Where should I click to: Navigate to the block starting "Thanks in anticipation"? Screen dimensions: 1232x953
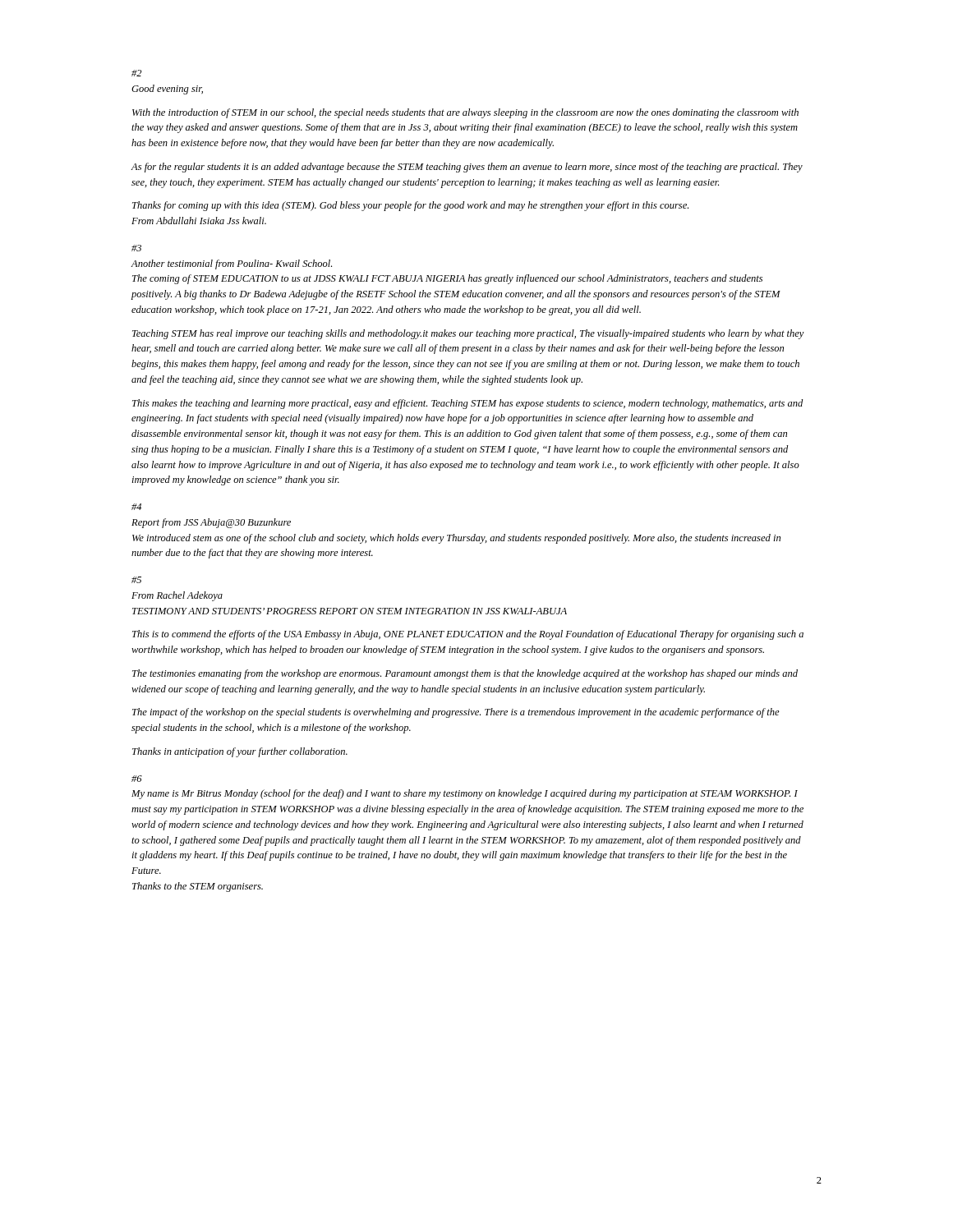[x=240, y=752]
